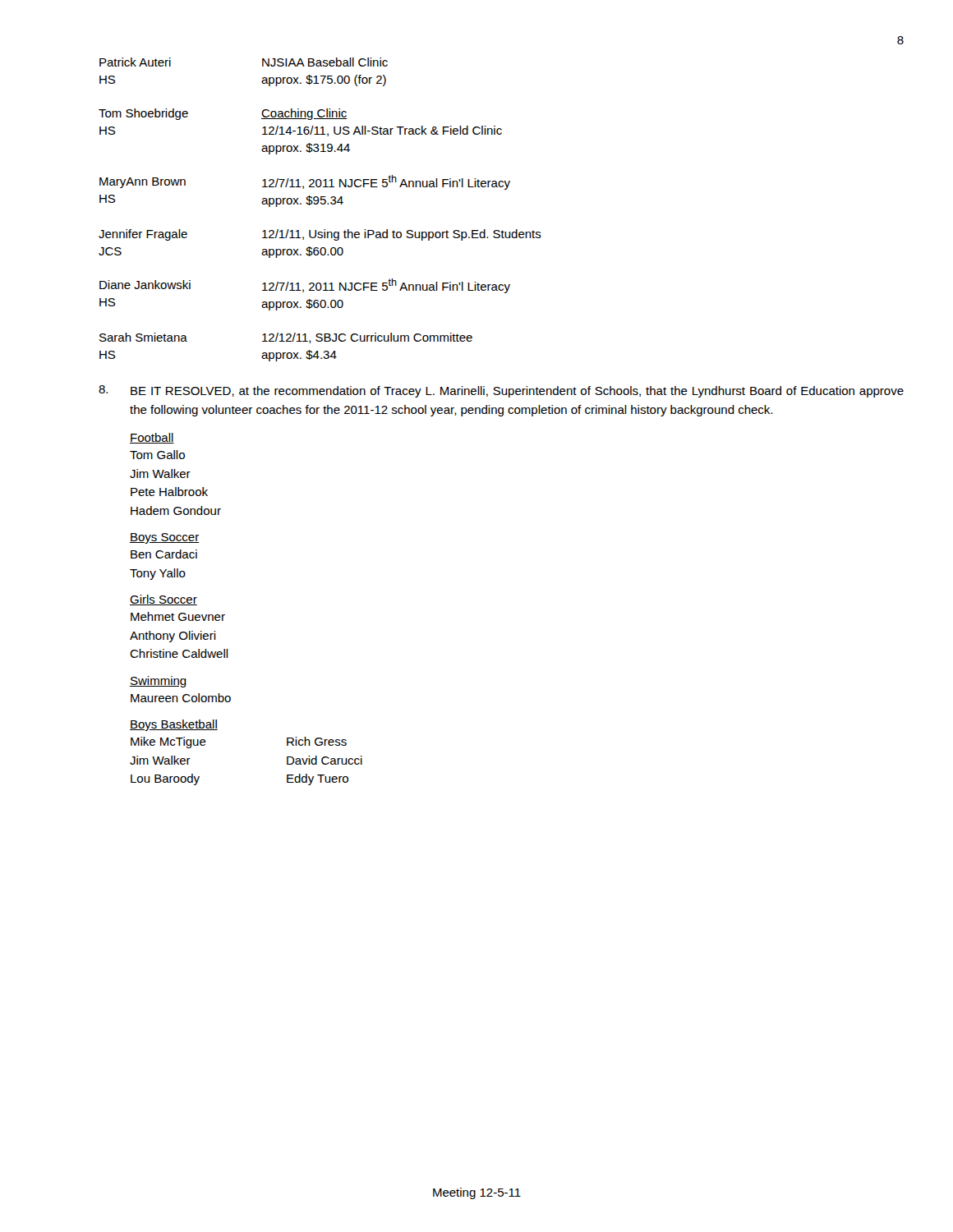Select the text block starting "Swimming Maureen Colombo"
The image size is (953, 1232).
(x=158, y=682)
